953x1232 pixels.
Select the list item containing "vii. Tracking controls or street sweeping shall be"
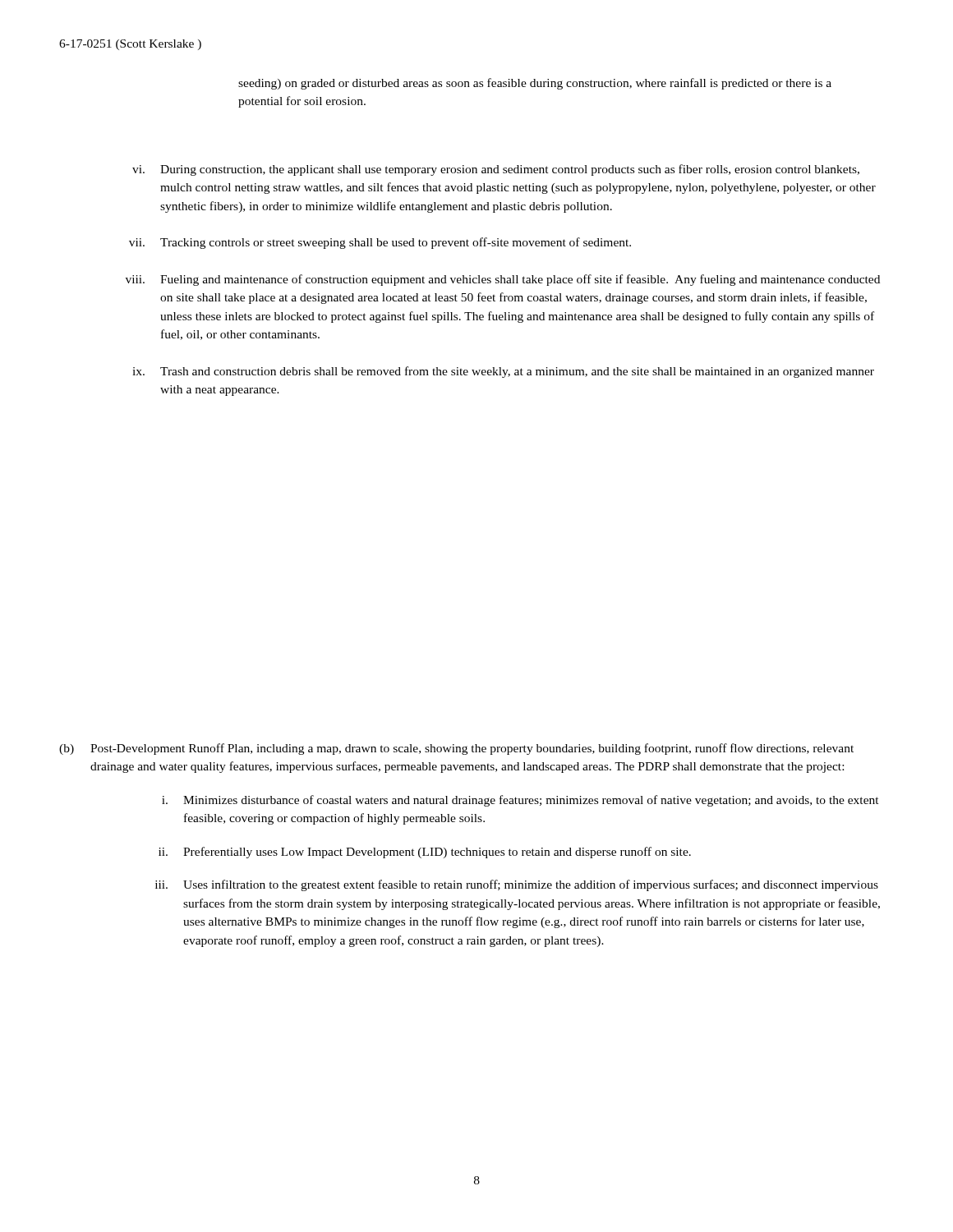[x=474, y=243]
